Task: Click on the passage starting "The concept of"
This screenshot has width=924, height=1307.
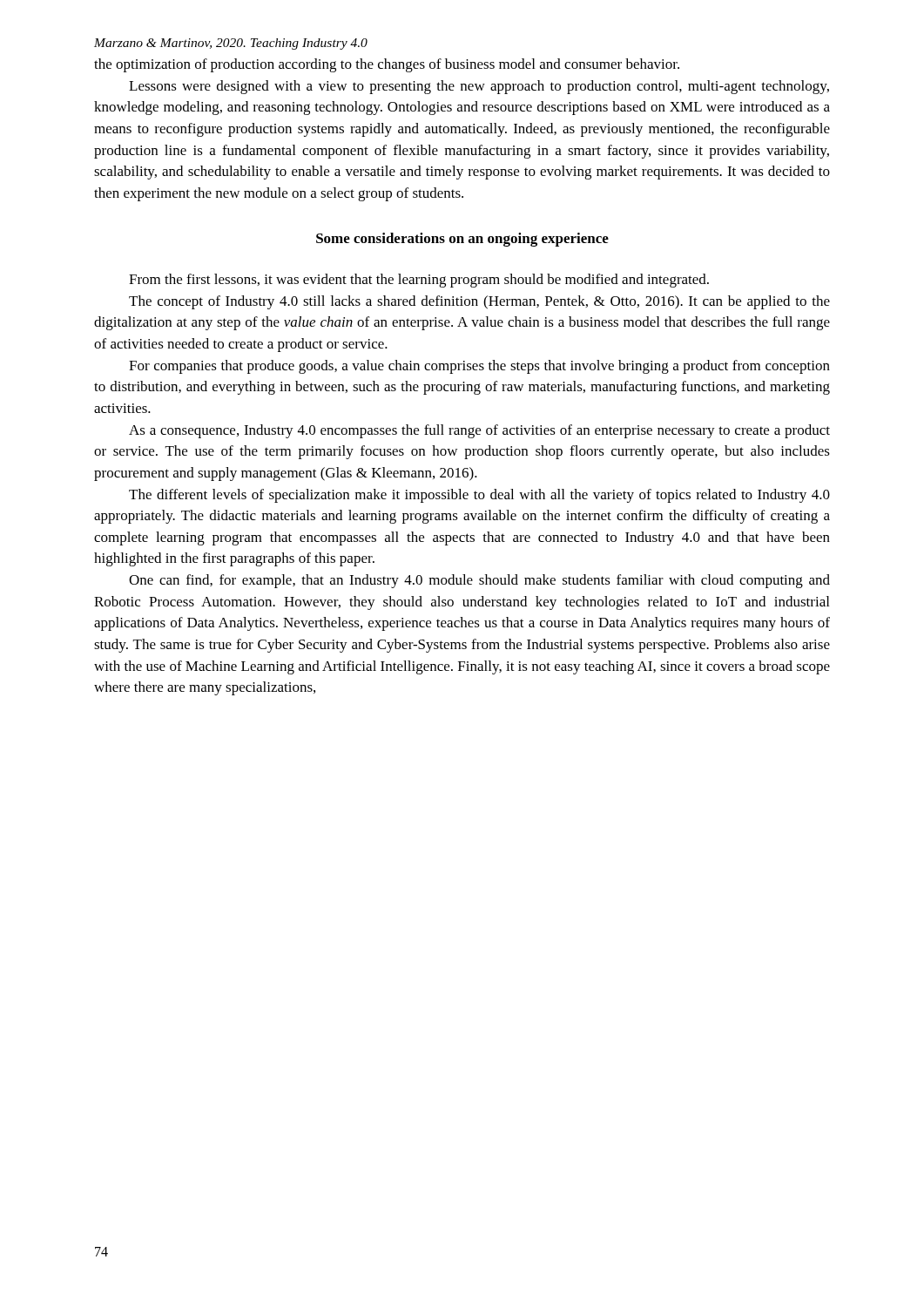Action: pyautogui.click(x=462, y=323)
